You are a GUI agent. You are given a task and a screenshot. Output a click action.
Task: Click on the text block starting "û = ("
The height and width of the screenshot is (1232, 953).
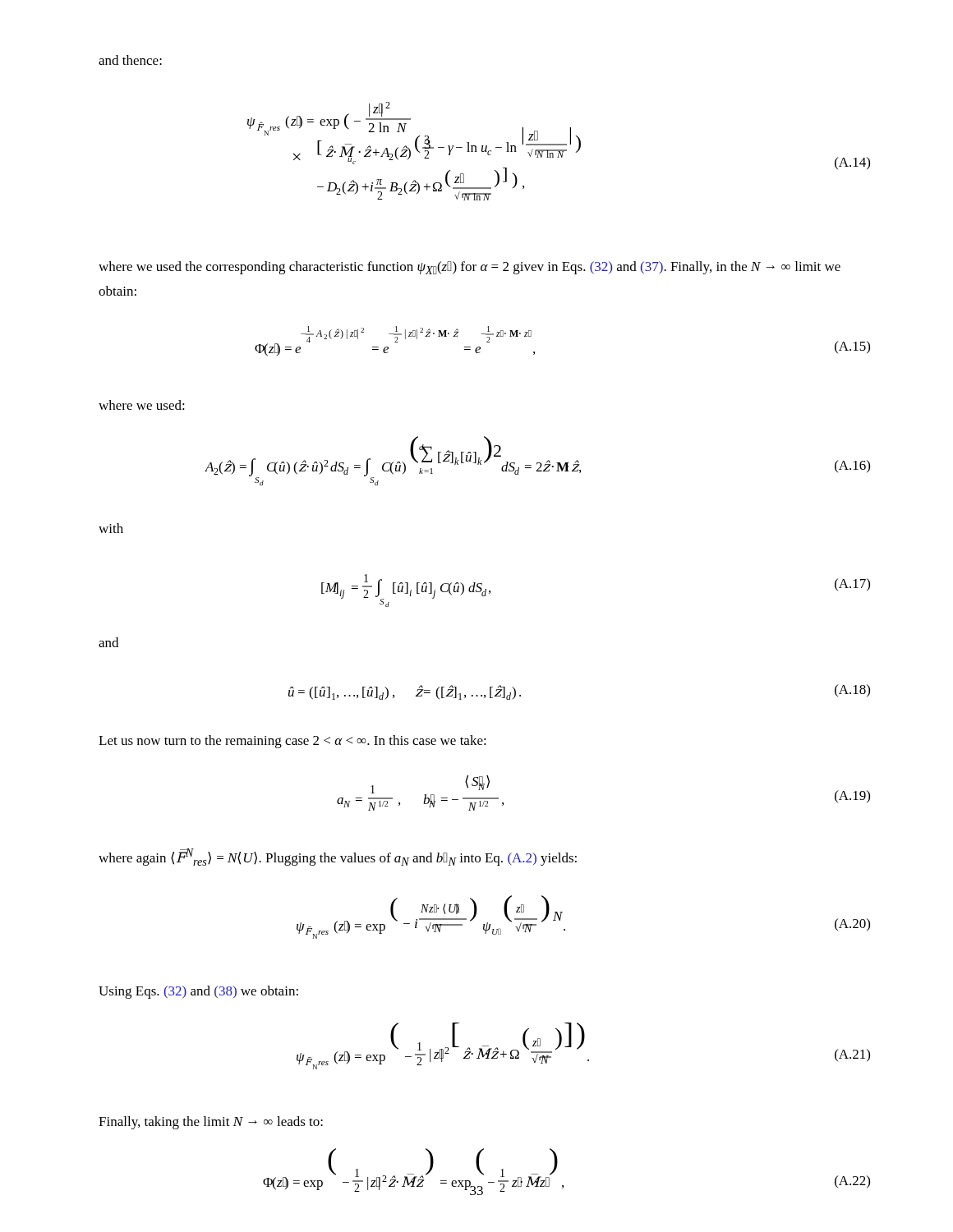pyautogui.click(x=311, y=692)
